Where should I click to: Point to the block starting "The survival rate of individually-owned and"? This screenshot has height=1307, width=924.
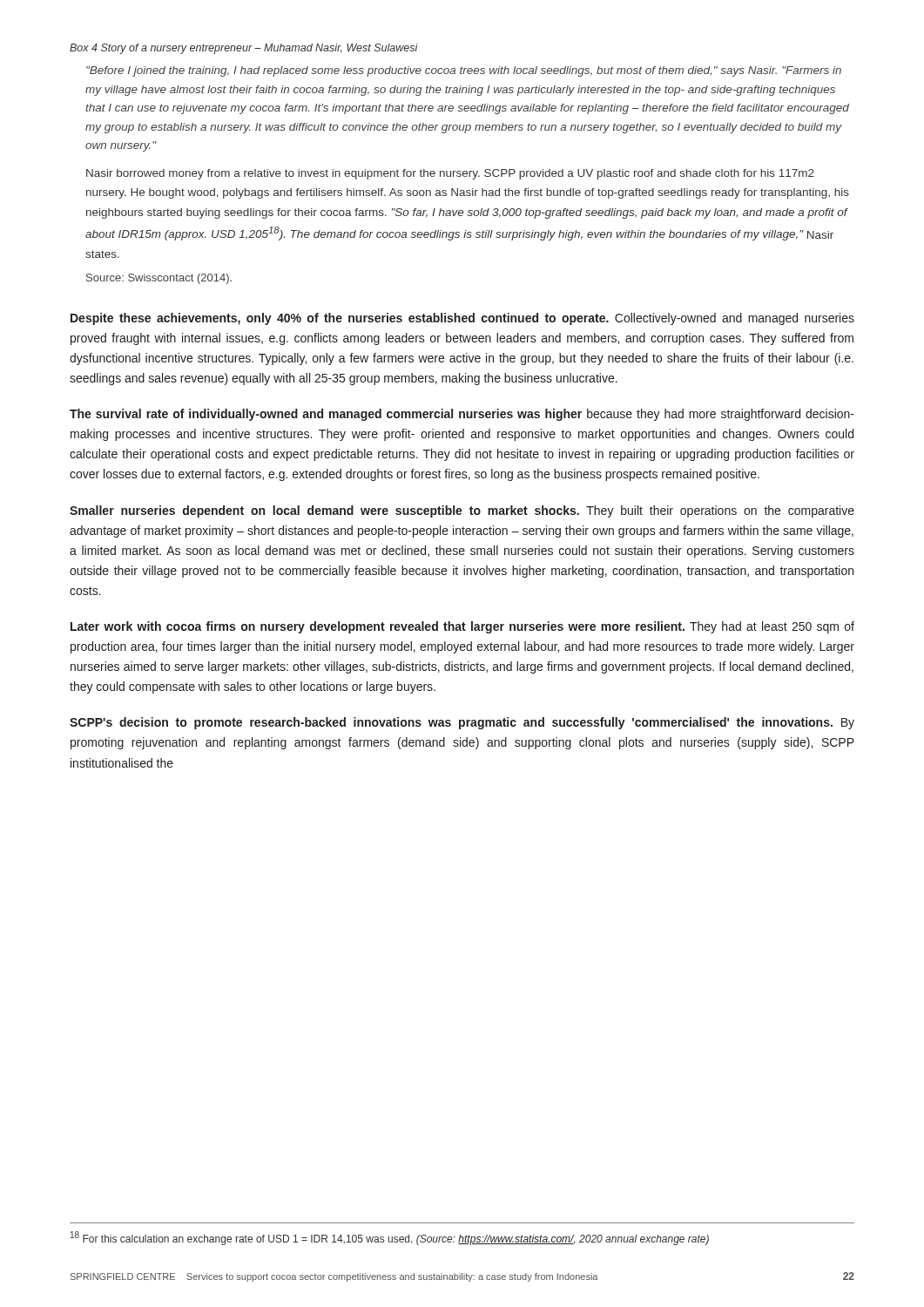coord(462,444)
